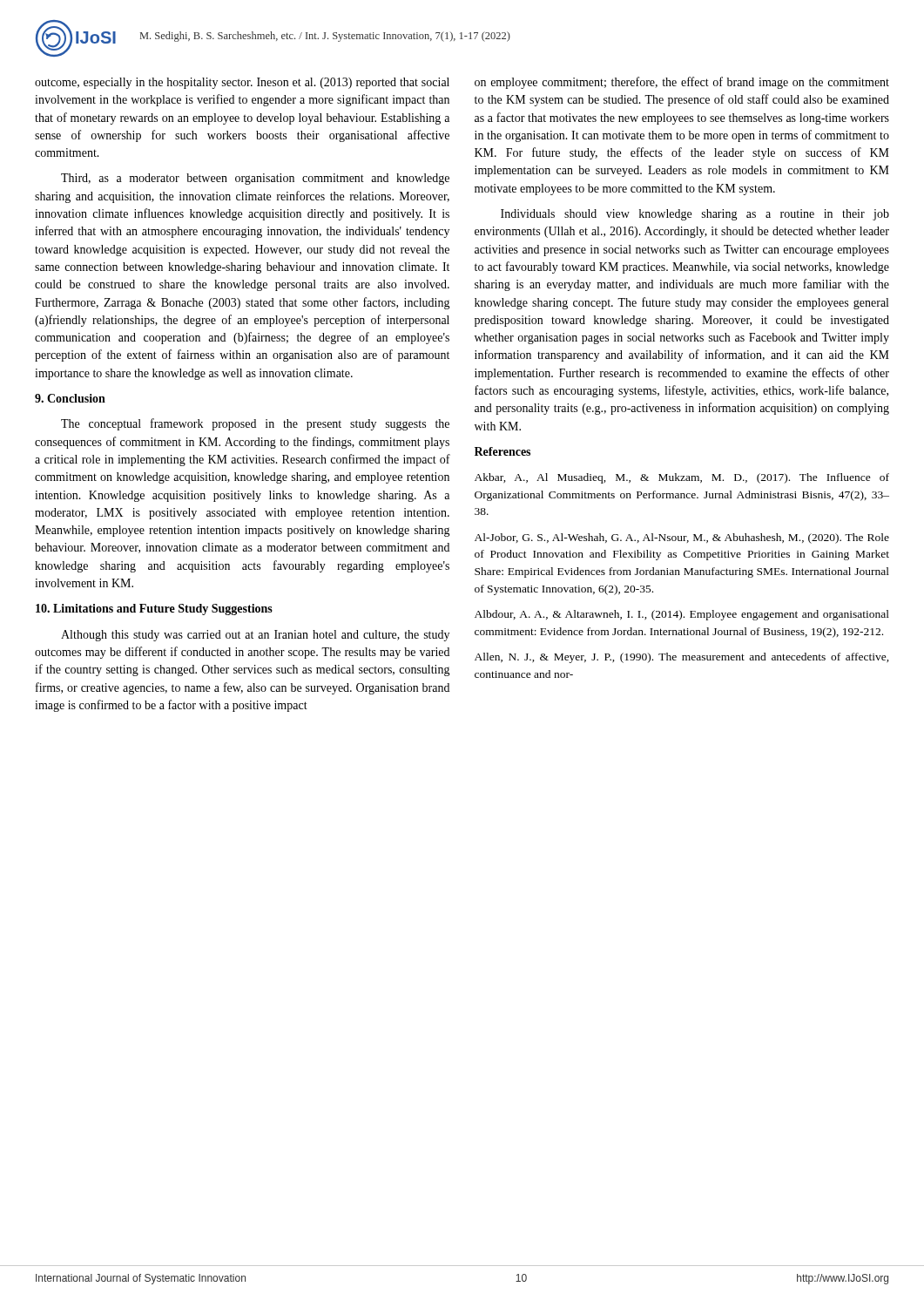
Task: Locate the element starting "on employee commitment; therefore, the effect of"
Action: pyautogui.click(x=682, y=136)
